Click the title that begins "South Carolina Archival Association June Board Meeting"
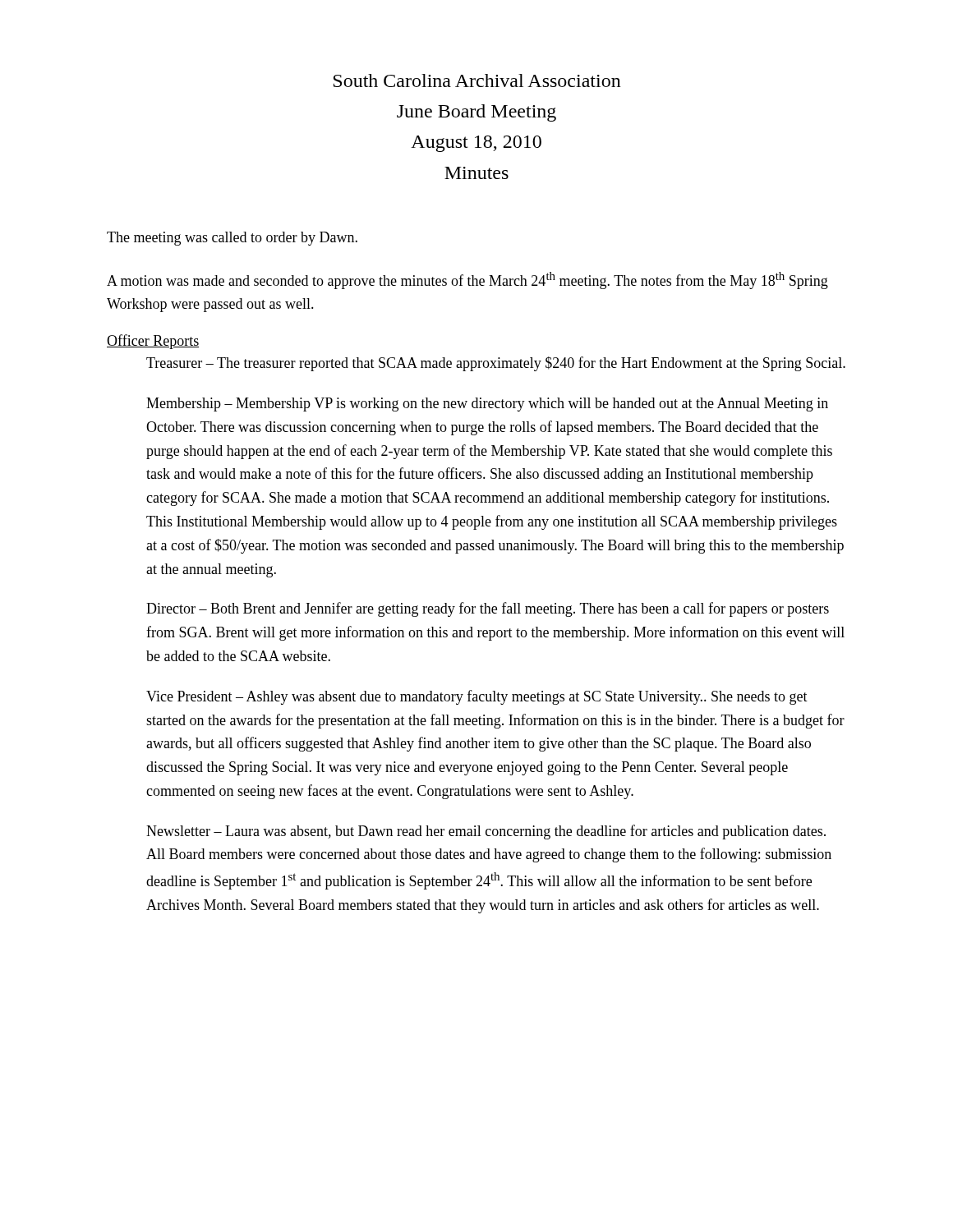This screenshot has height=1232, width=953. pos(476,126)
